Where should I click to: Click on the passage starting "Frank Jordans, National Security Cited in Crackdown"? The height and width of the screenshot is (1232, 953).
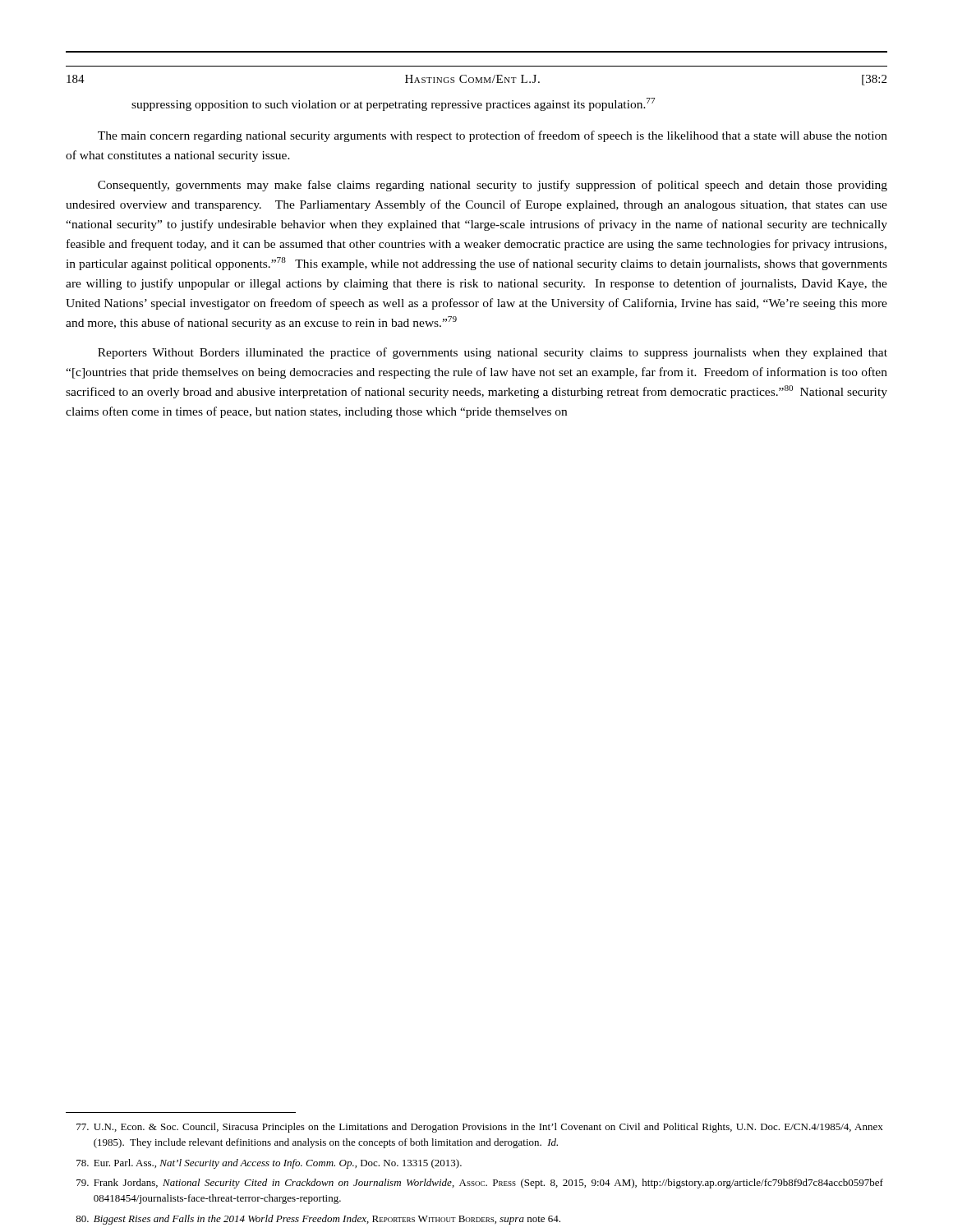pyautogui.click(x=474, y=1191)
